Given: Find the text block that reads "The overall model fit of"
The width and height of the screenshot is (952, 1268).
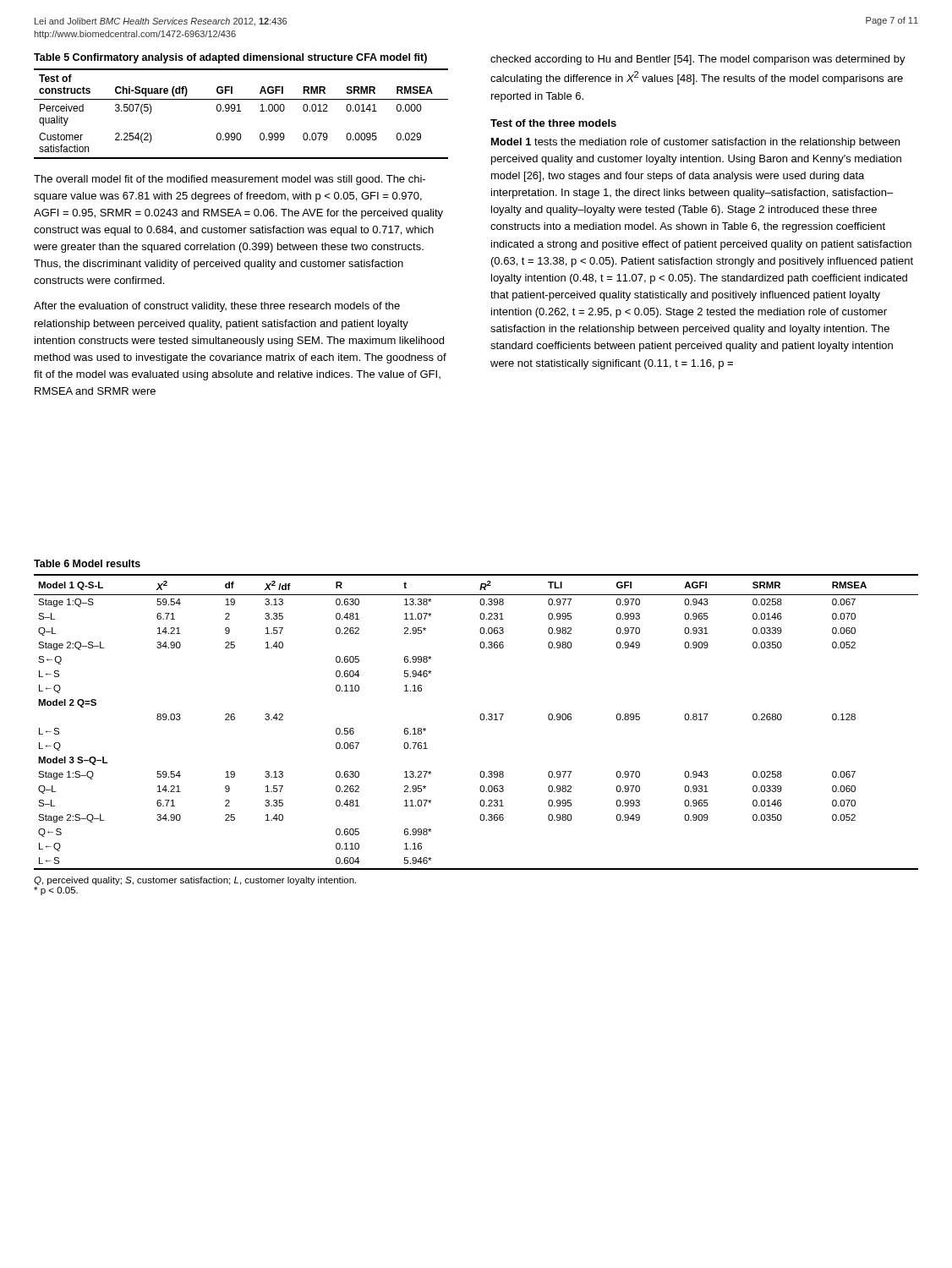Looking at the screenshot, I should pyautogui.click(x=238, y=229).
